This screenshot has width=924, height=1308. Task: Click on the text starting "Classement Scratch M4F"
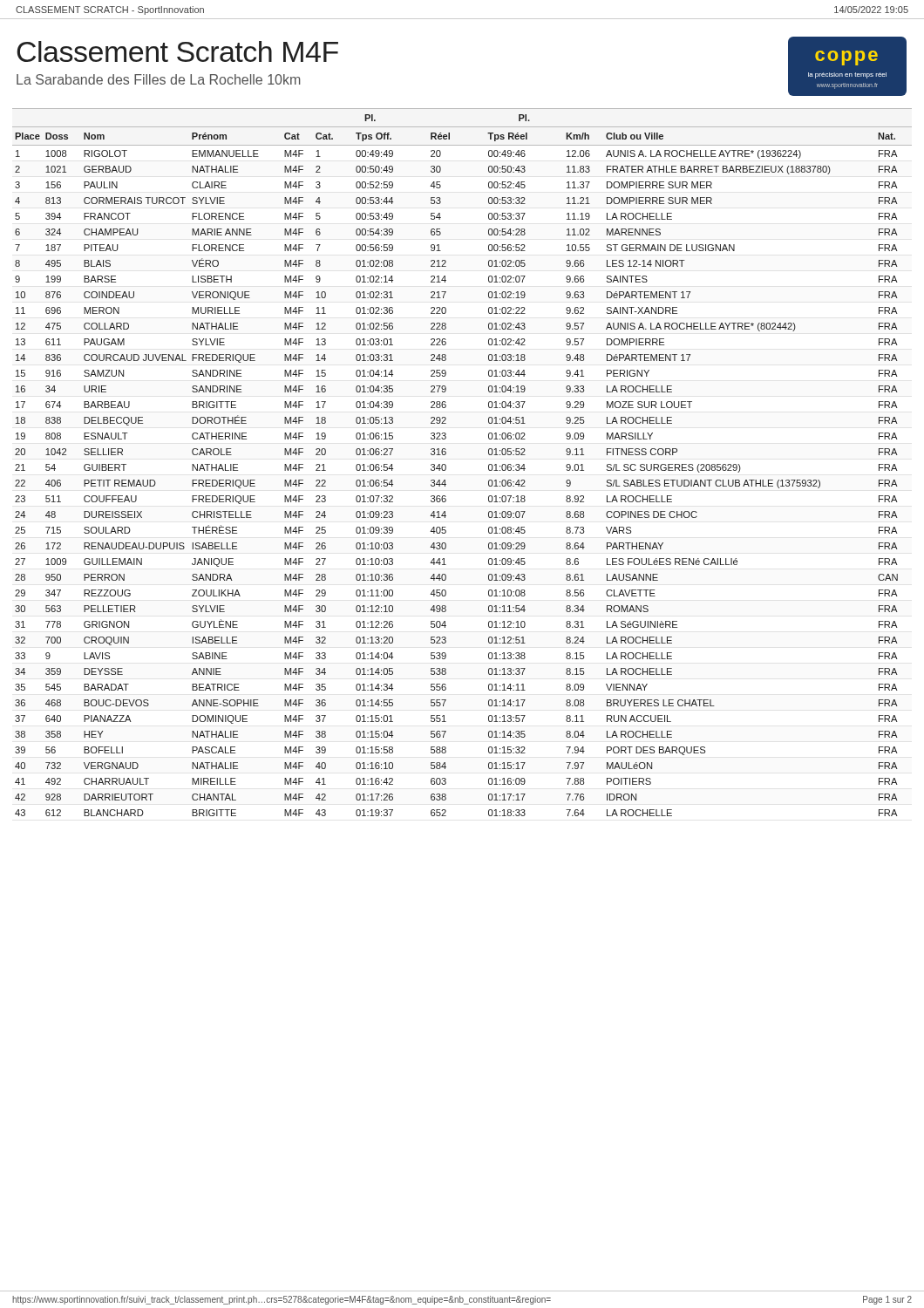[x=177, y=51]
